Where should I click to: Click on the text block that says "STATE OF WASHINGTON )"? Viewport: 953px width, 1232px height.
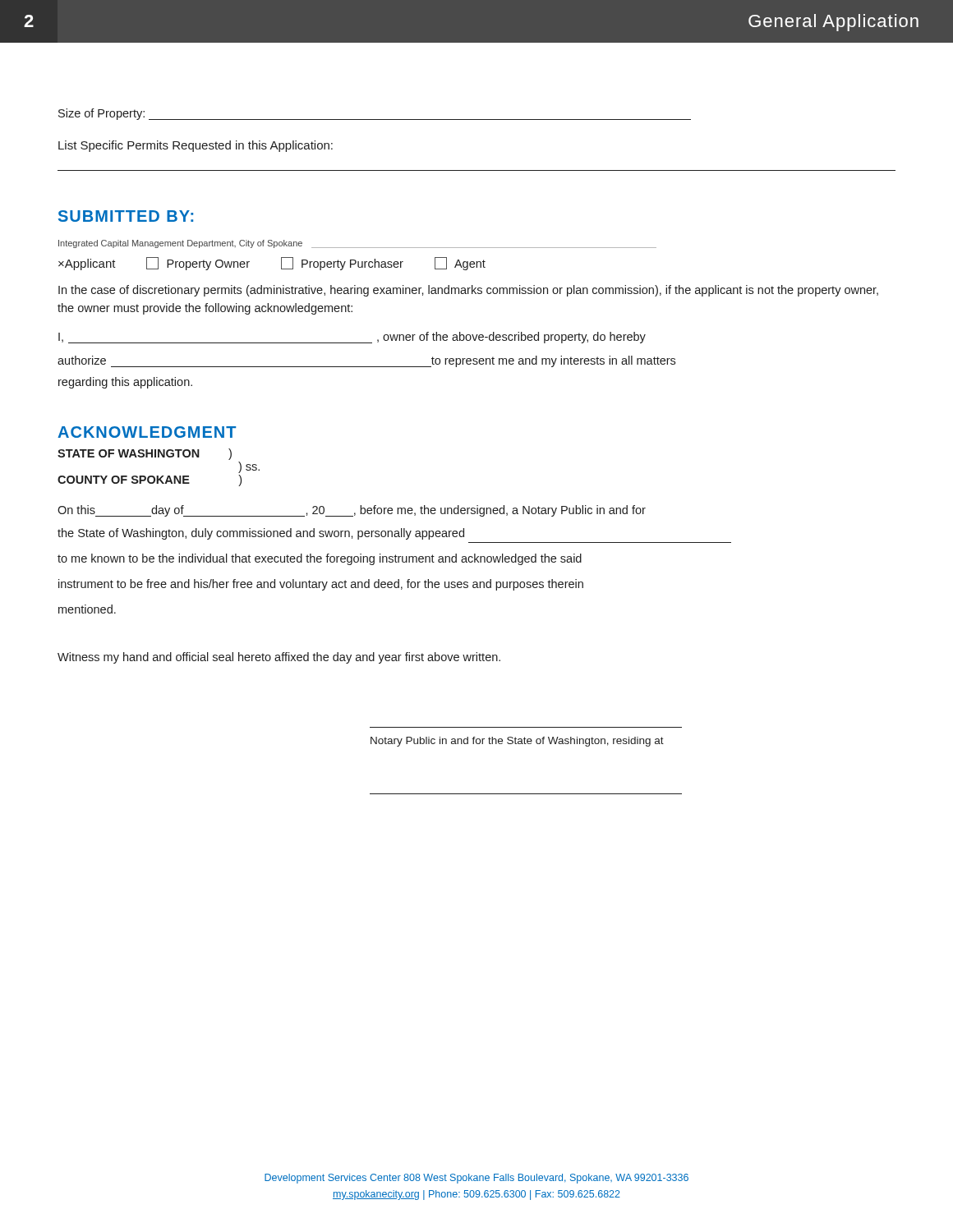(145, 454)
